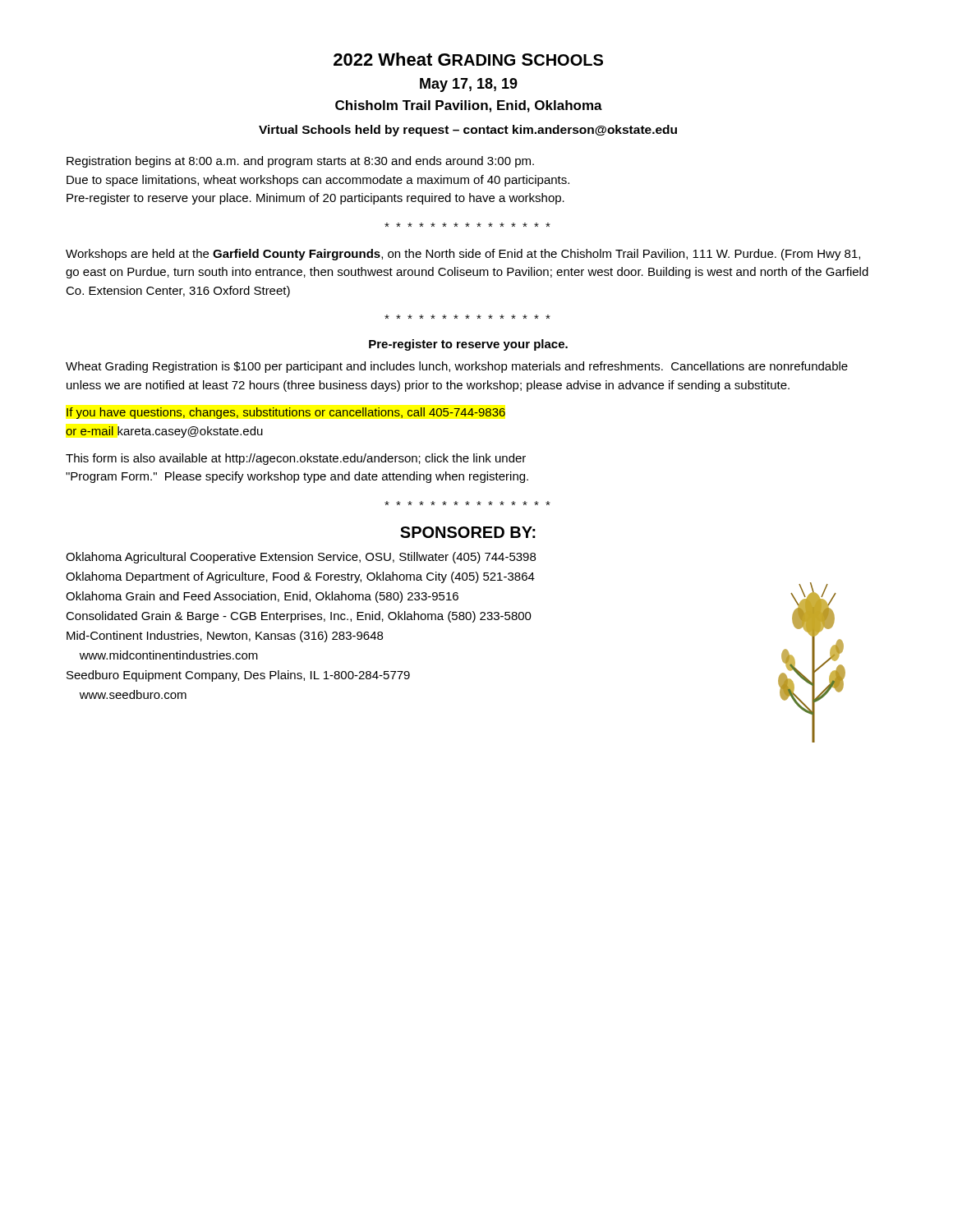
Task: Click on the text block that says "Registration begins at 8:00 a.m. and program"
Action: tap(318, 179)
